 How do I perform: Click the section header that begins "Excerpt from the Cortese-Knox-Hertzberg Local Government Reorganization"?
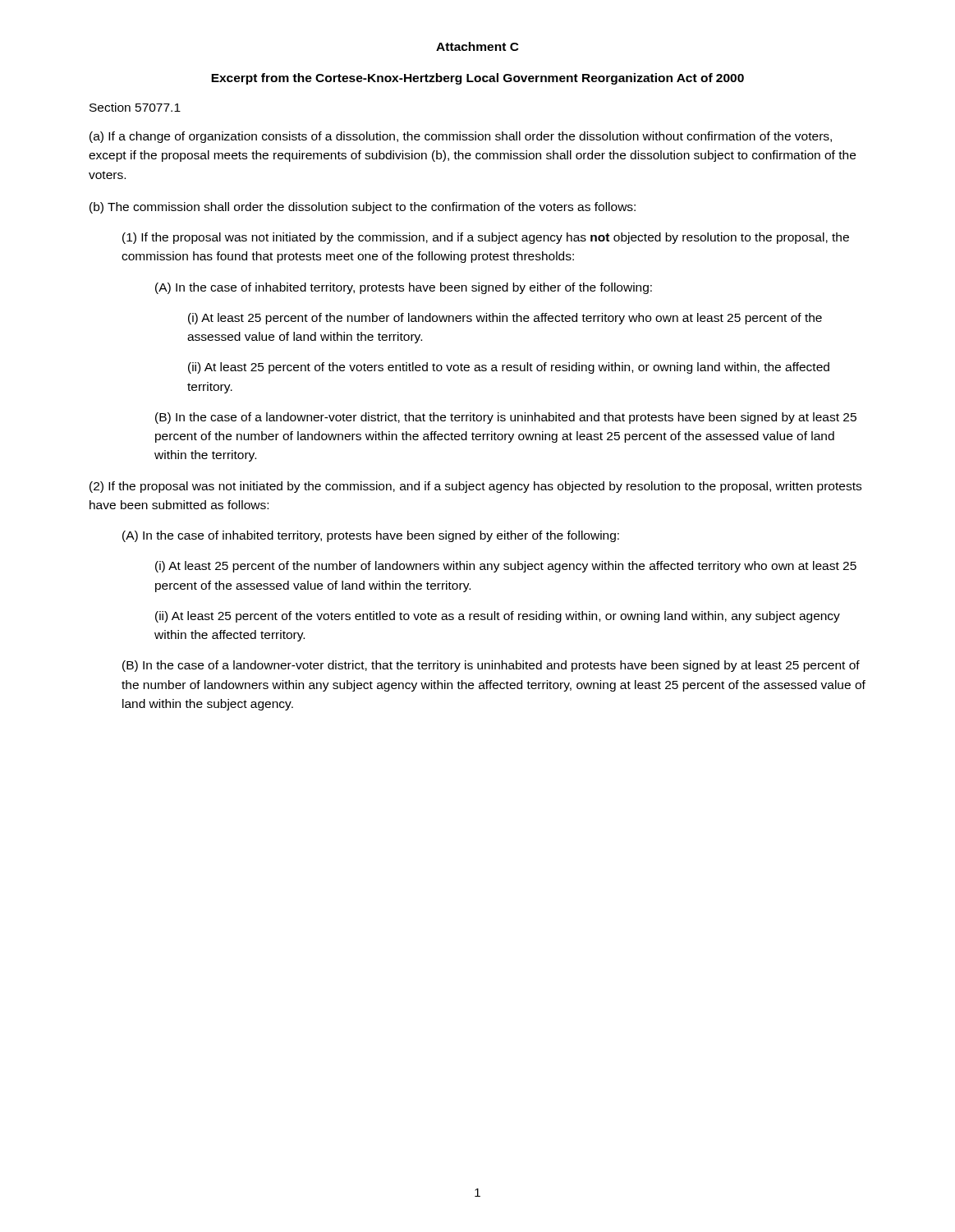[x=478, y=78]
